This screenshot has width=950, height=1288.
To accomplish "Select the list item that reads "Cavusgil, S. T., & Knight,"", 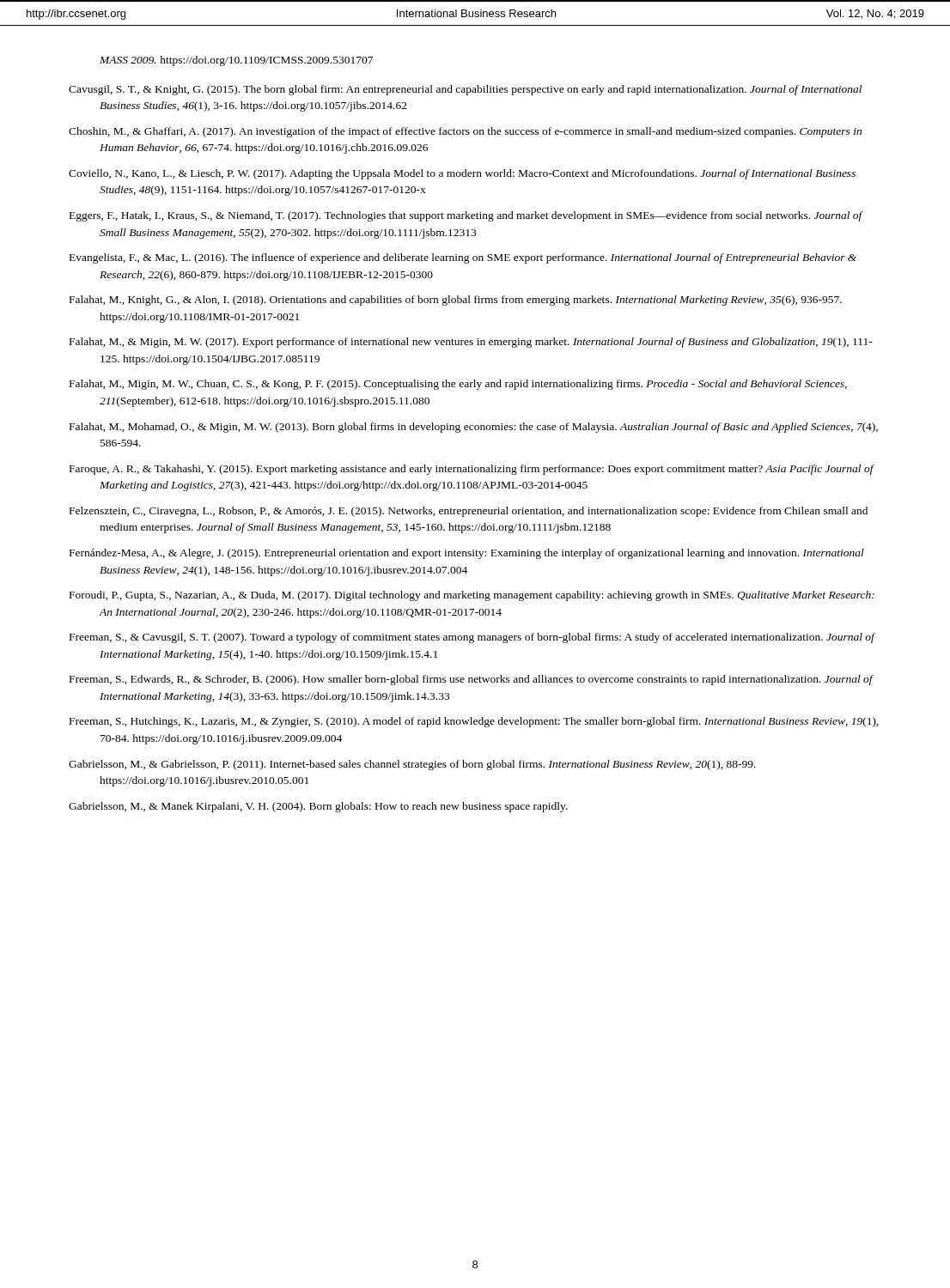I will click(x=465, y=97).
